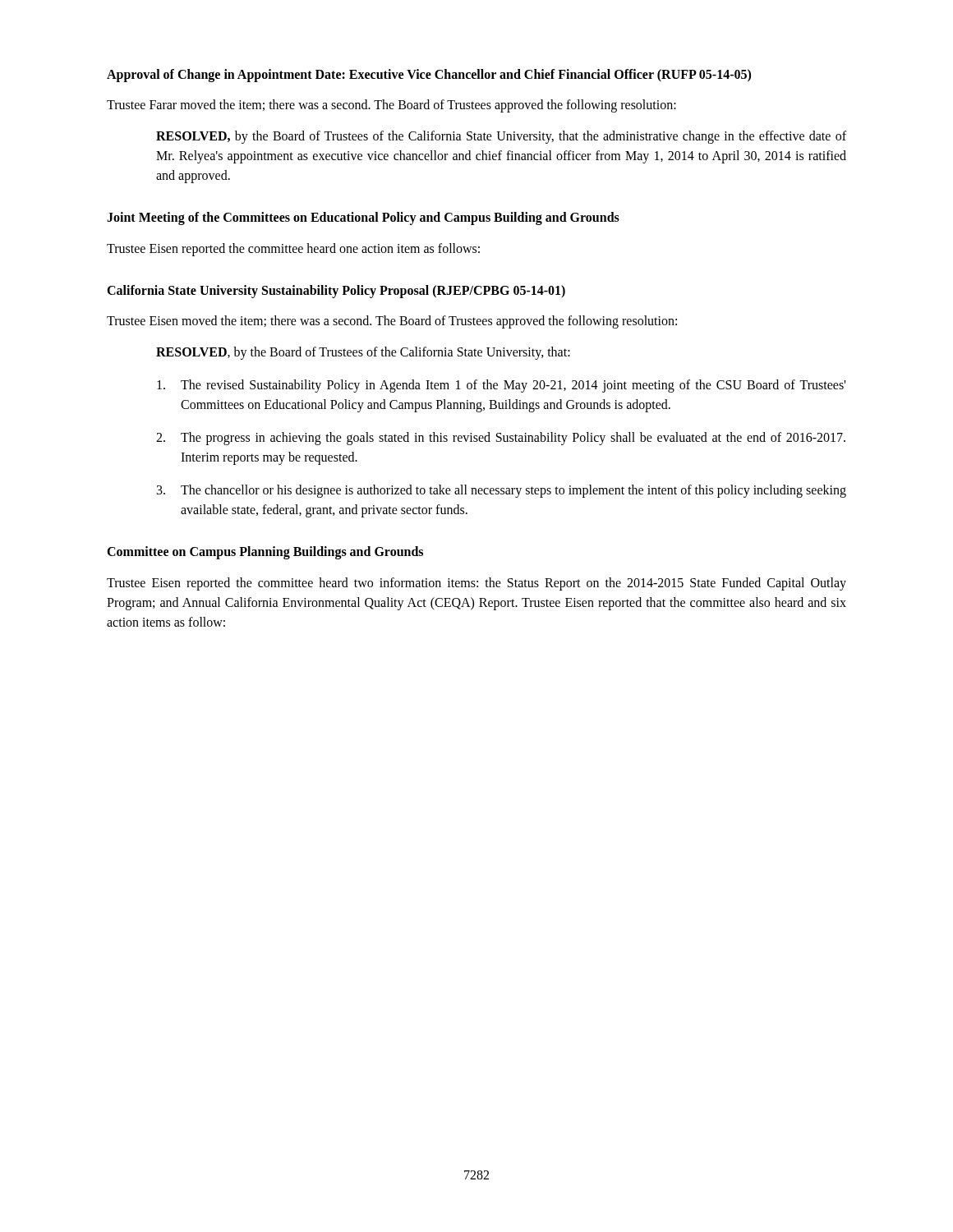Click the passage that begins "3. The chancellor or his designee is authorized"
Viewport: 953px width, 1232px height.
(501, 500)
